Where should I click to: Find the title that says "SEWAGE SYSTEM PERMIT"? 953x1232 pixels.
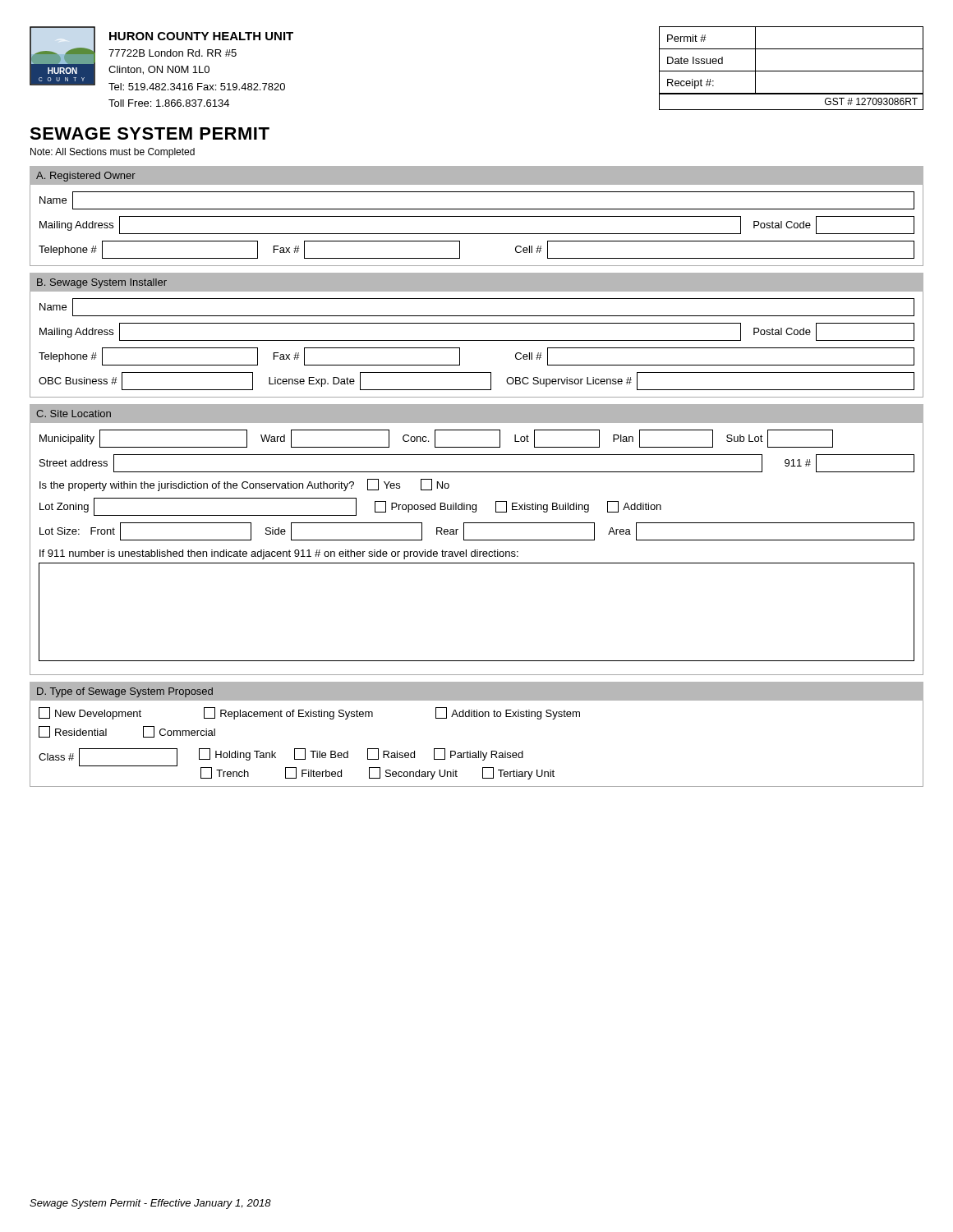tap(150, 133)
